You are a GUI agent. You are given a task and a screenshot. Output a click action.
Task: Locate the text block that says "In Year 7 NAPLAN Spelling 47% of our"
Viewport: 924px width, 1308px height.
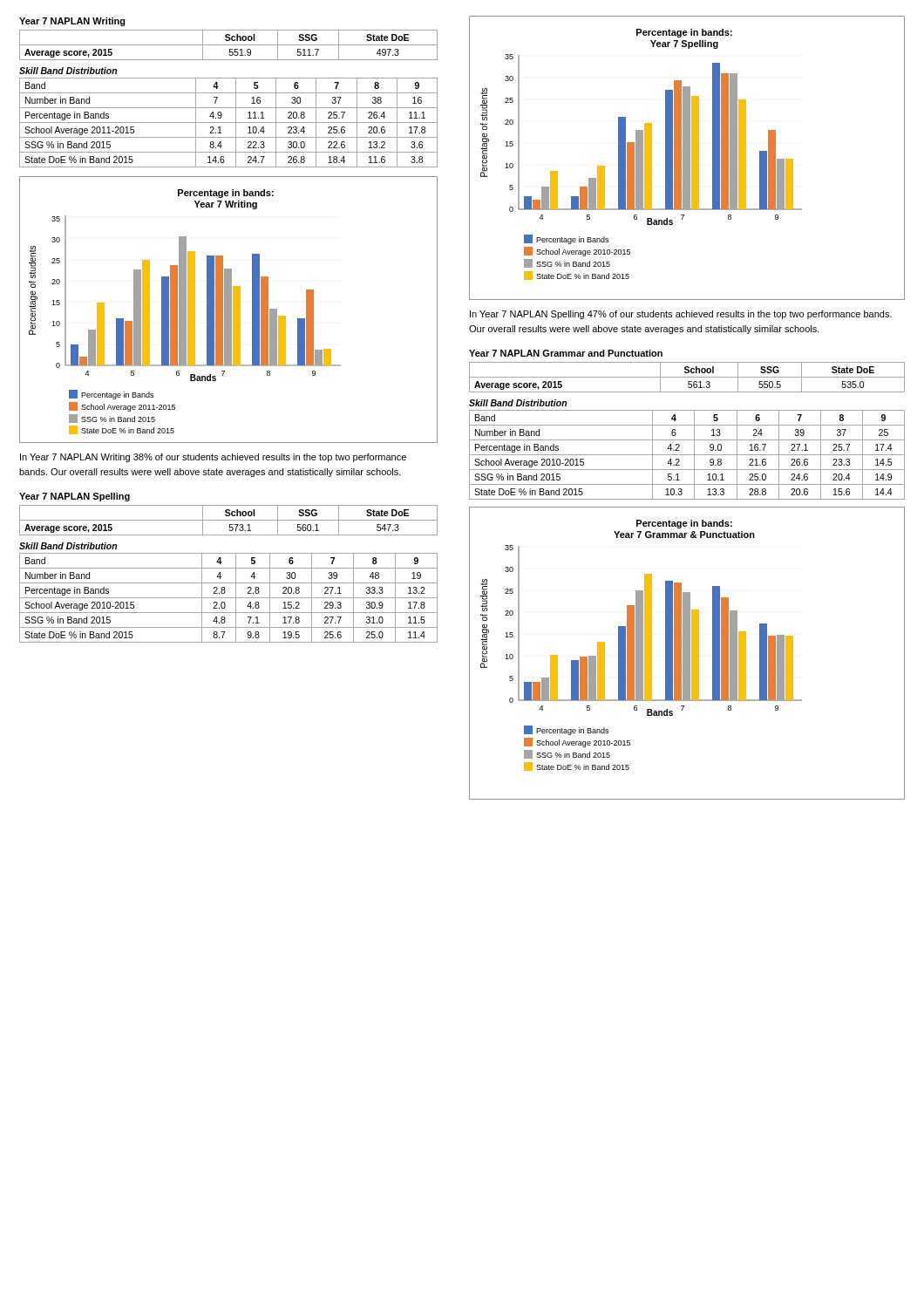(681, 321)
